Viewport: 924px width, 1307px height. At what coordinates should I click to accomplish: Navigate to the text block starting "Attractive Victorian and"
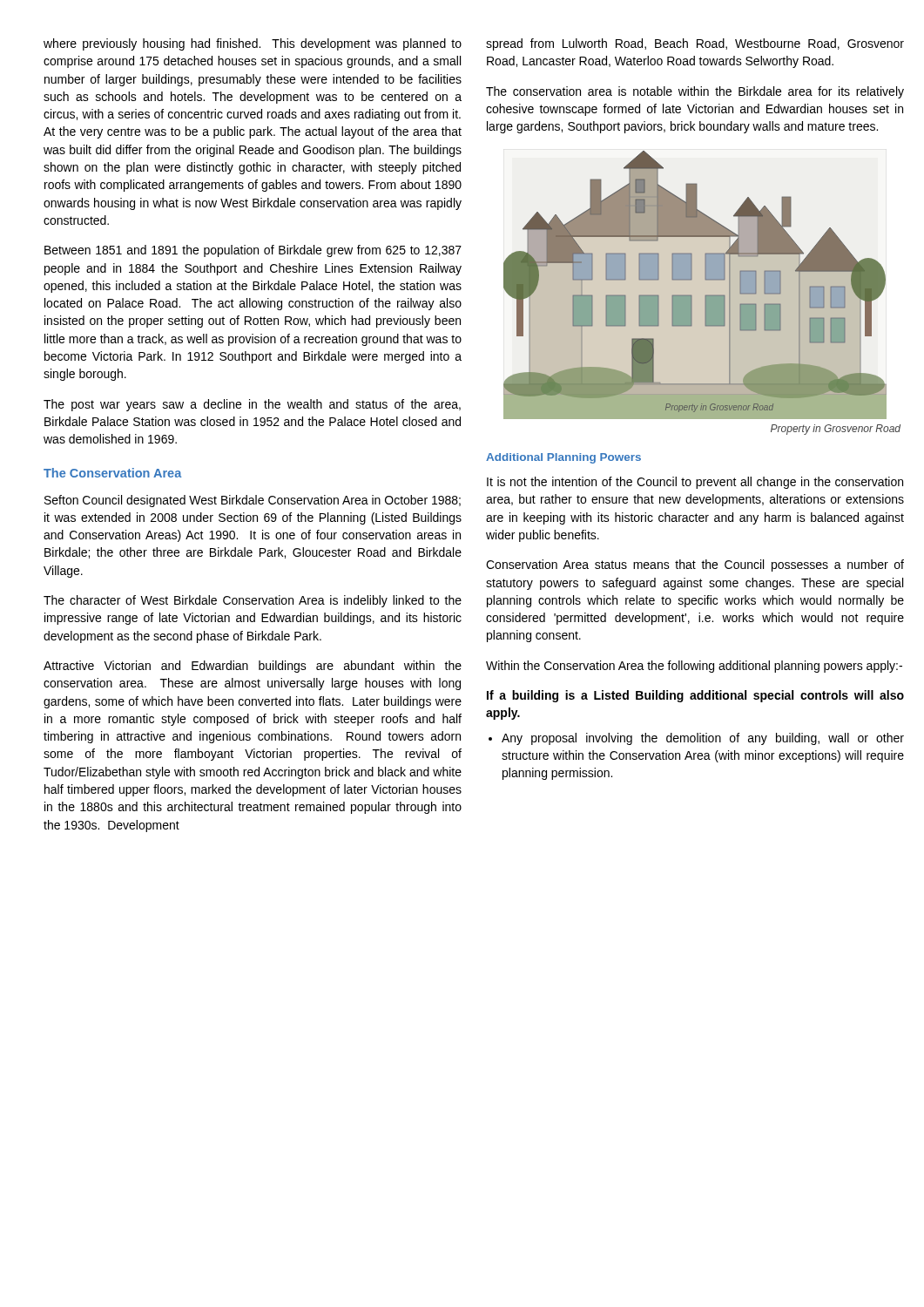point(253,745)
